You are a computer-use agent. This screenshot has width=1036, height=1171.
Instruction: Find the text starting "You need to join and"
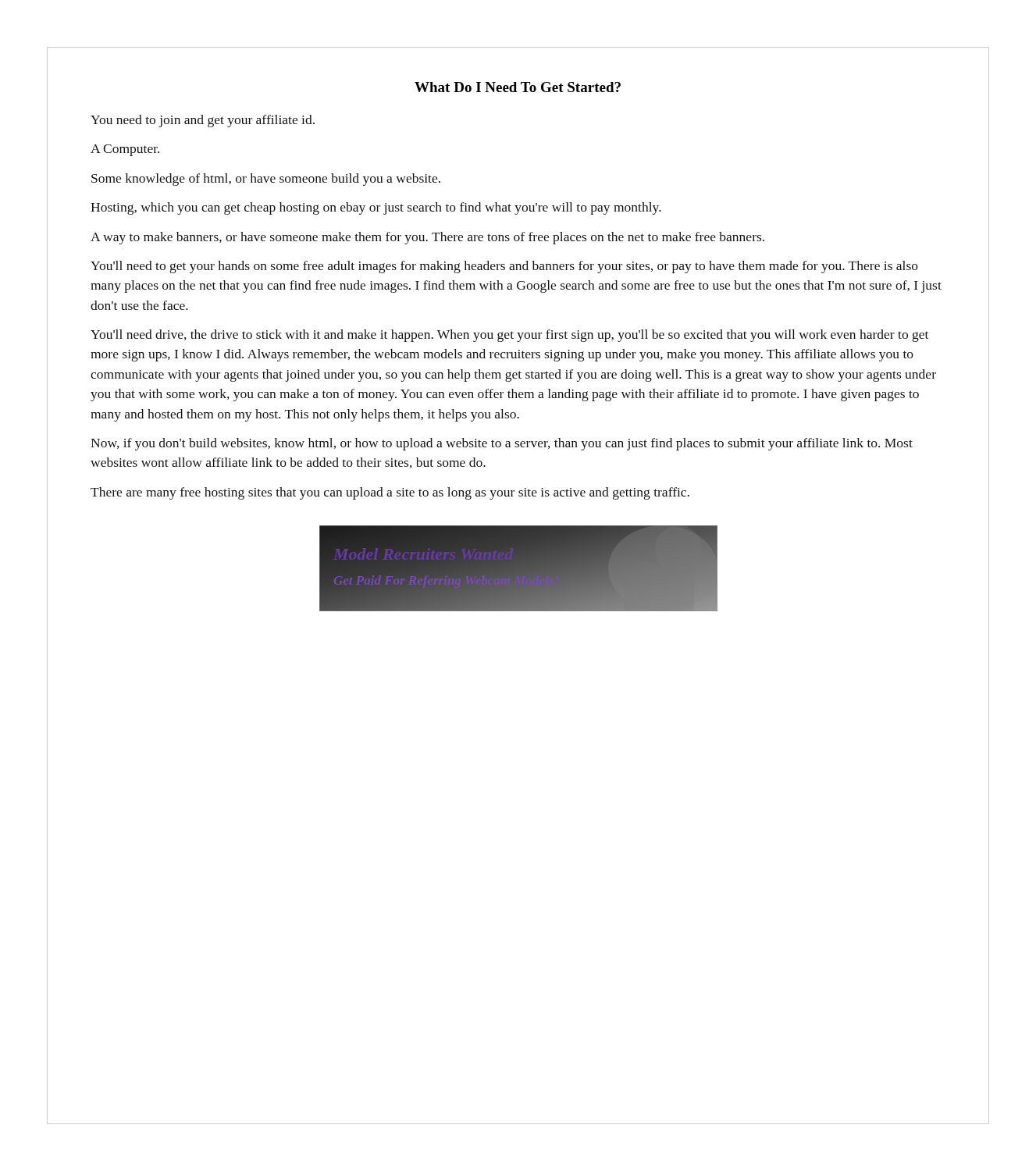[203, 119]
